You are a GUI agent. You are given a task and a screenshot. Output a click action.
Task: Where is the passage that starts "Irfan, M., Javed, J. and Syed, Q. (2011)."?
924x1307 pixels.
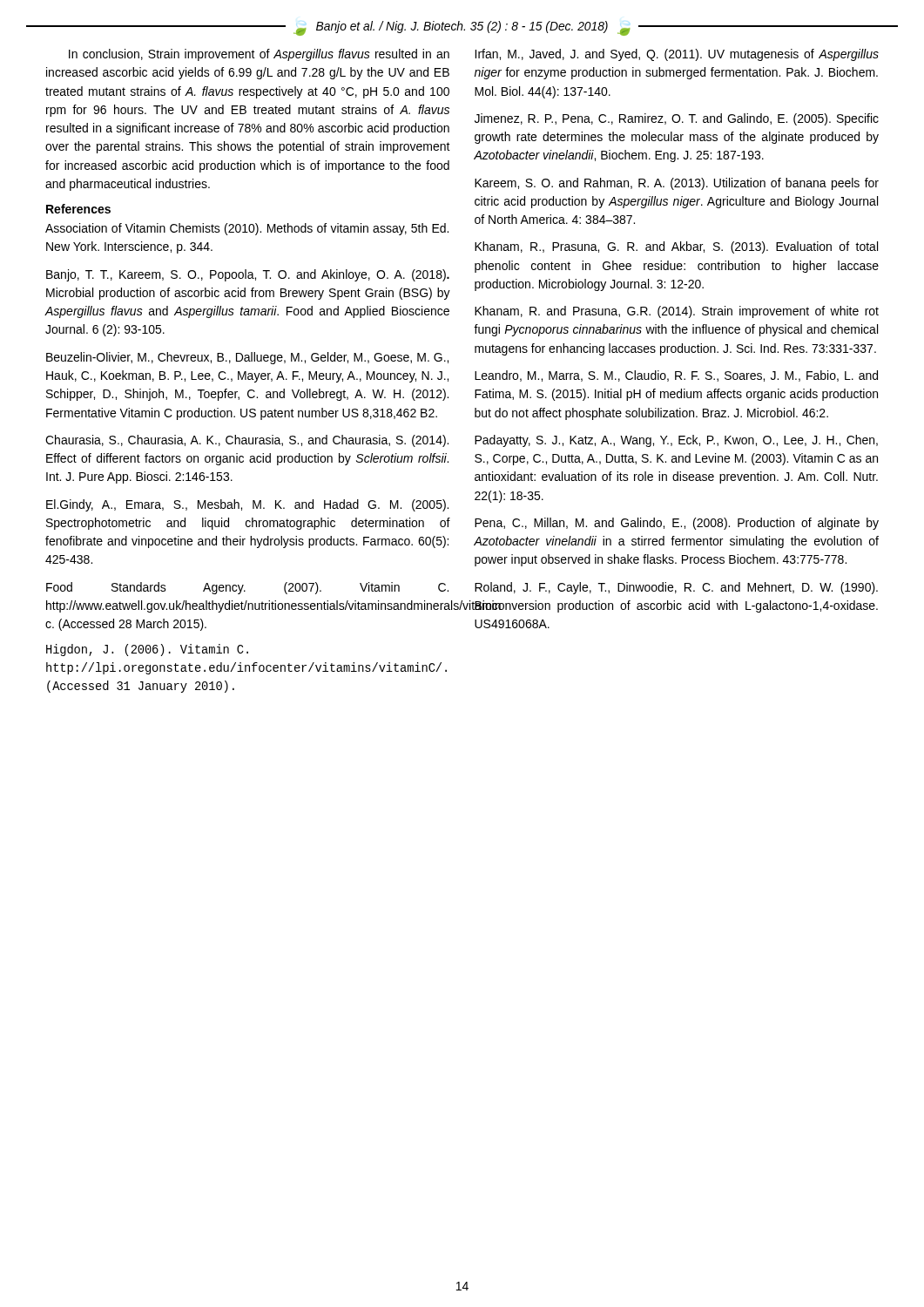click(x=676, y=73)
